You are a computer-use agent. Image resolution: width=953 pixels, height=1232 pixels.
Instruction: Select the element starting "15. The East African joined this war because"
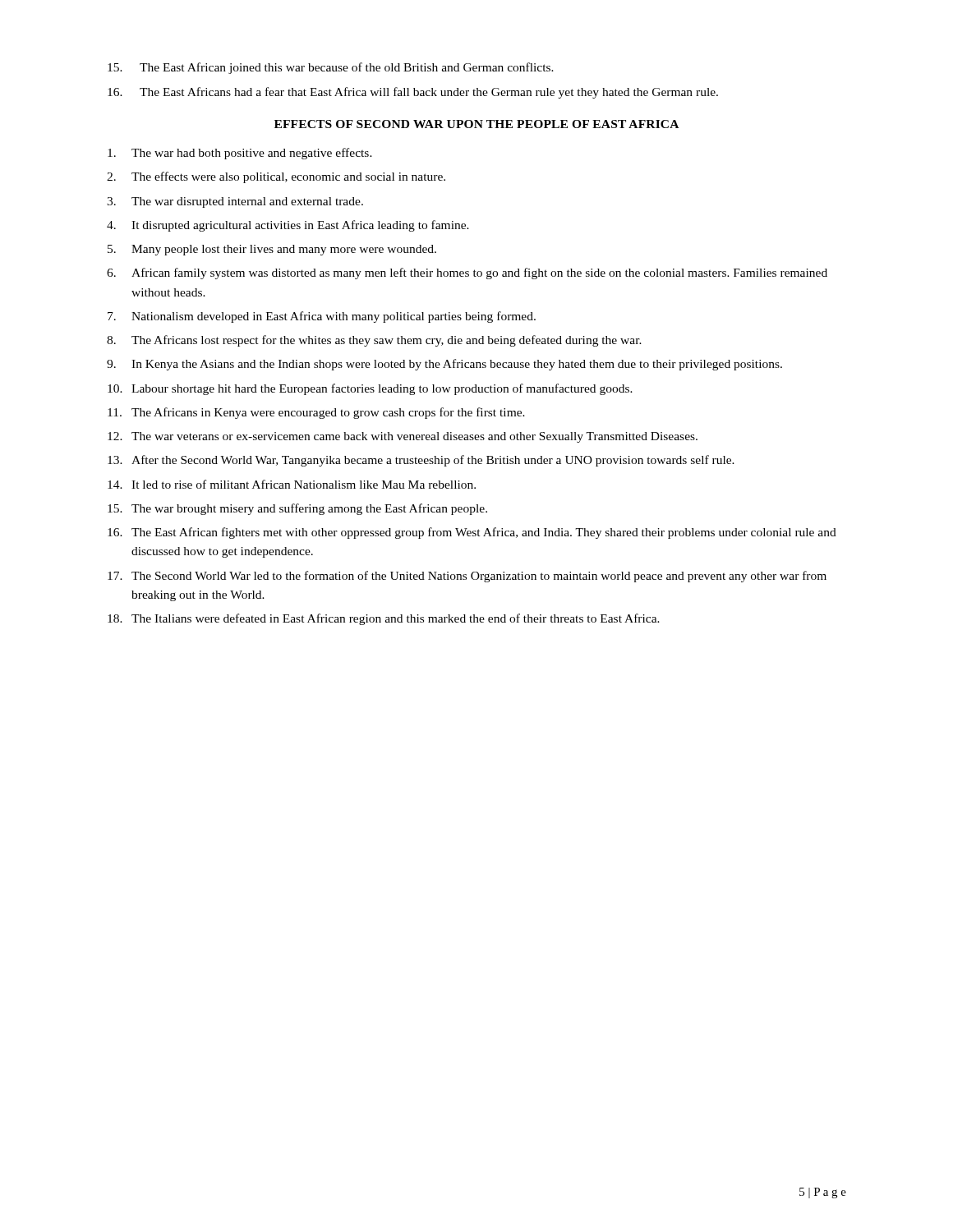point(330,67)
